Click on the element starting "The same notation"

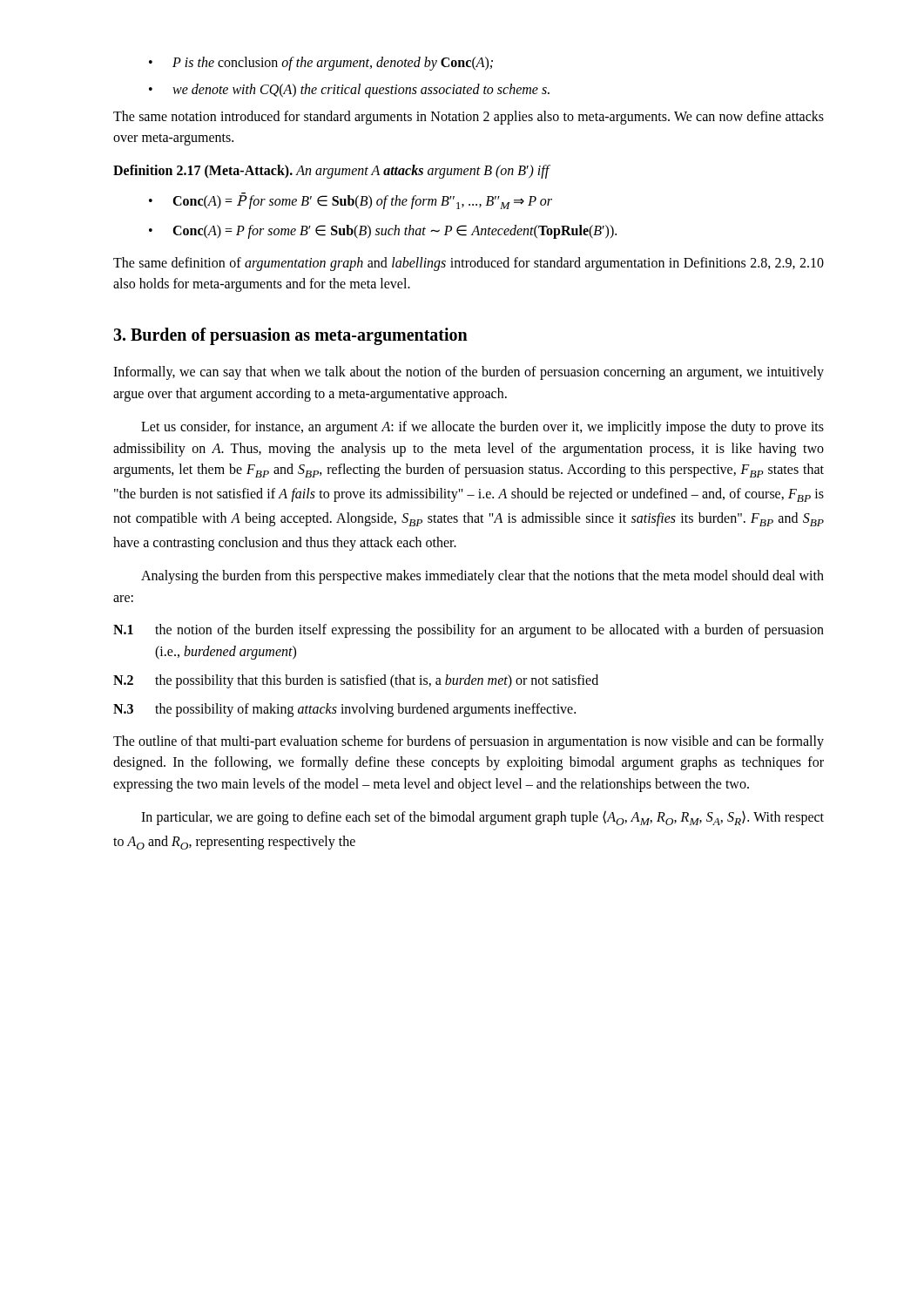coord(469,128)
